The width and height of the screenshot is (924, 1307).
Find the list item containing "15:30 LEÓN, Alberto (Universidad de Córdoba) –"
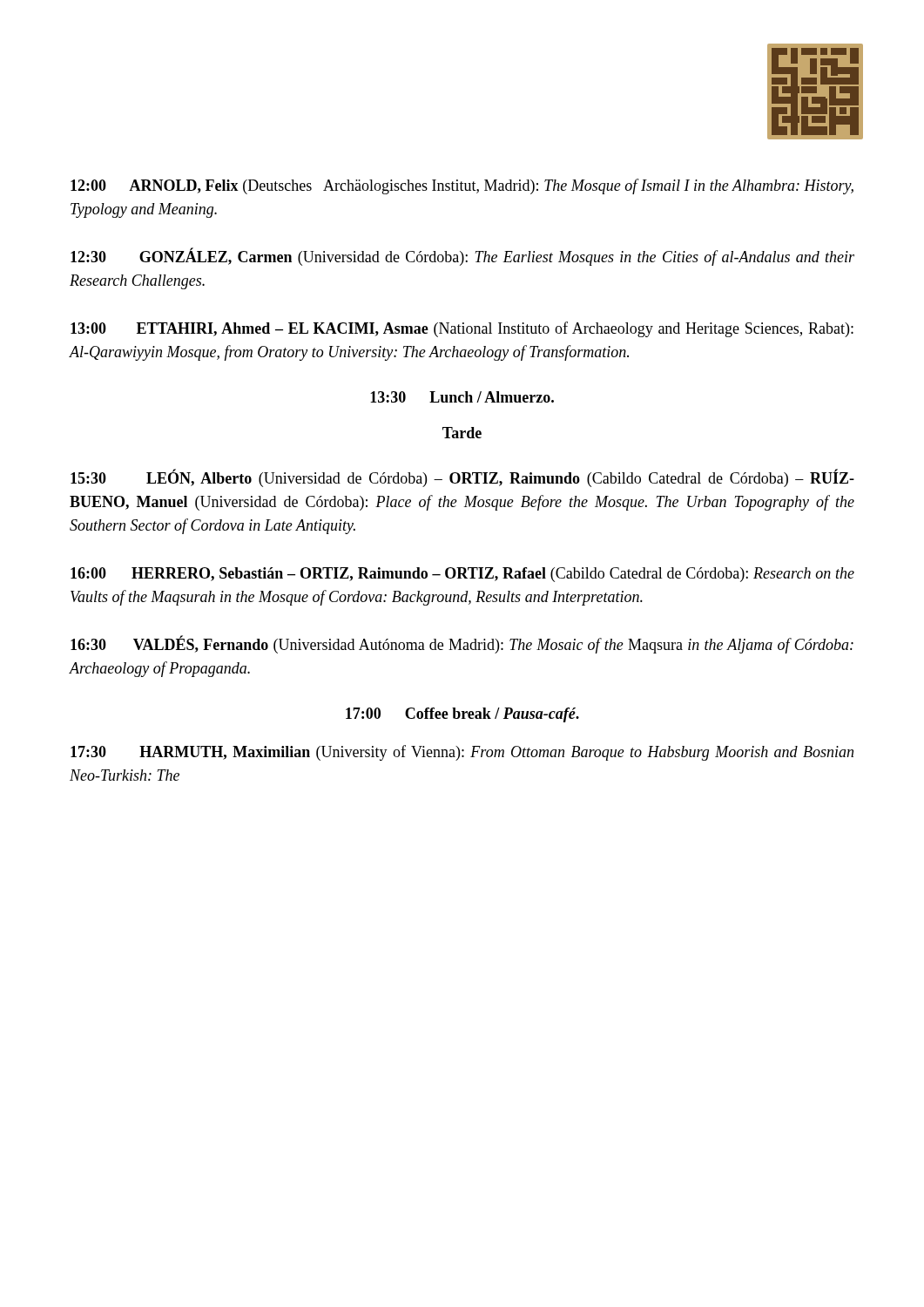coord(462,502)
